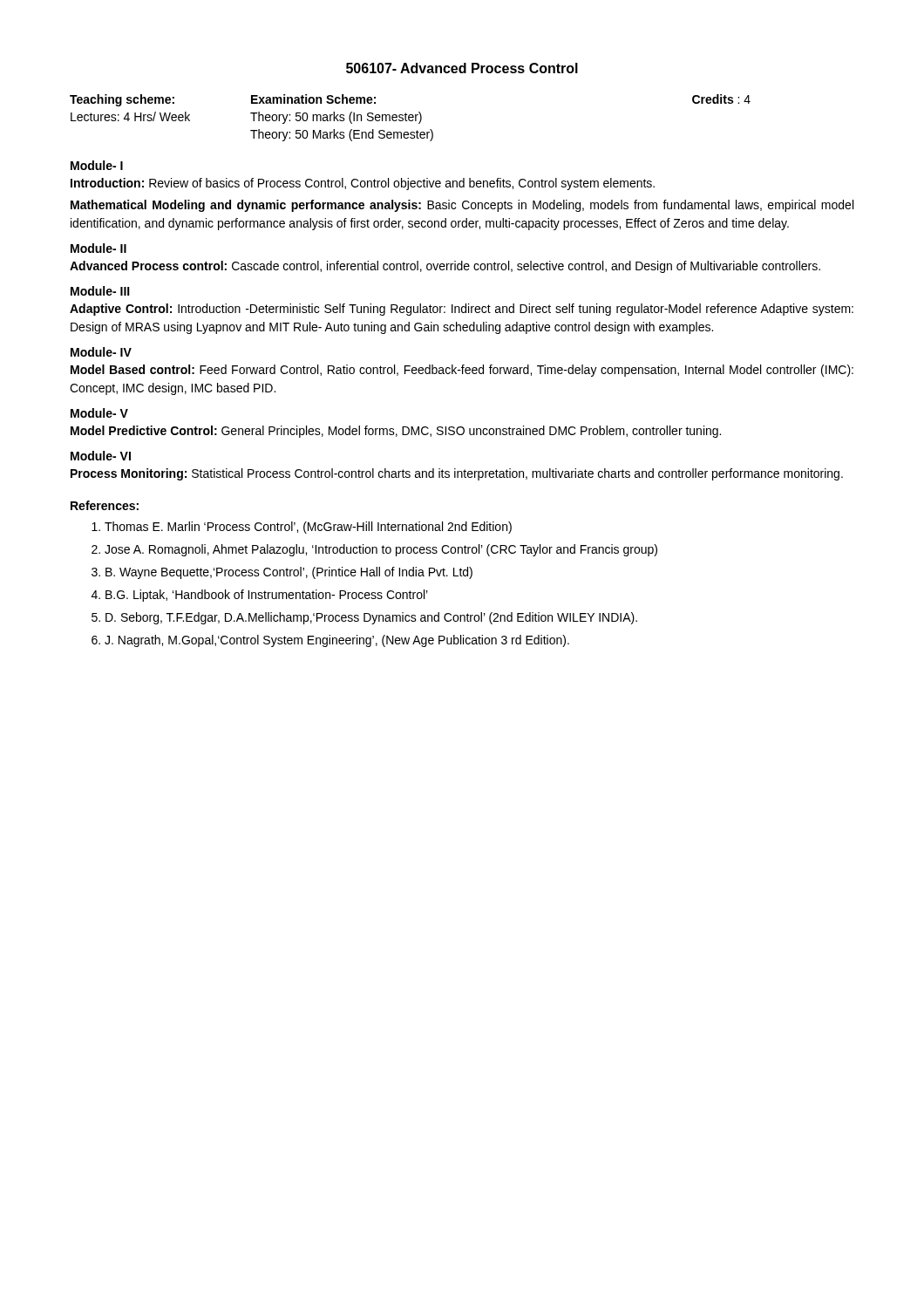Click on the text block with the text "Advanced Process control: Cascade control,"
Viewport: 924px width, 1308px height.
(446, 266)
